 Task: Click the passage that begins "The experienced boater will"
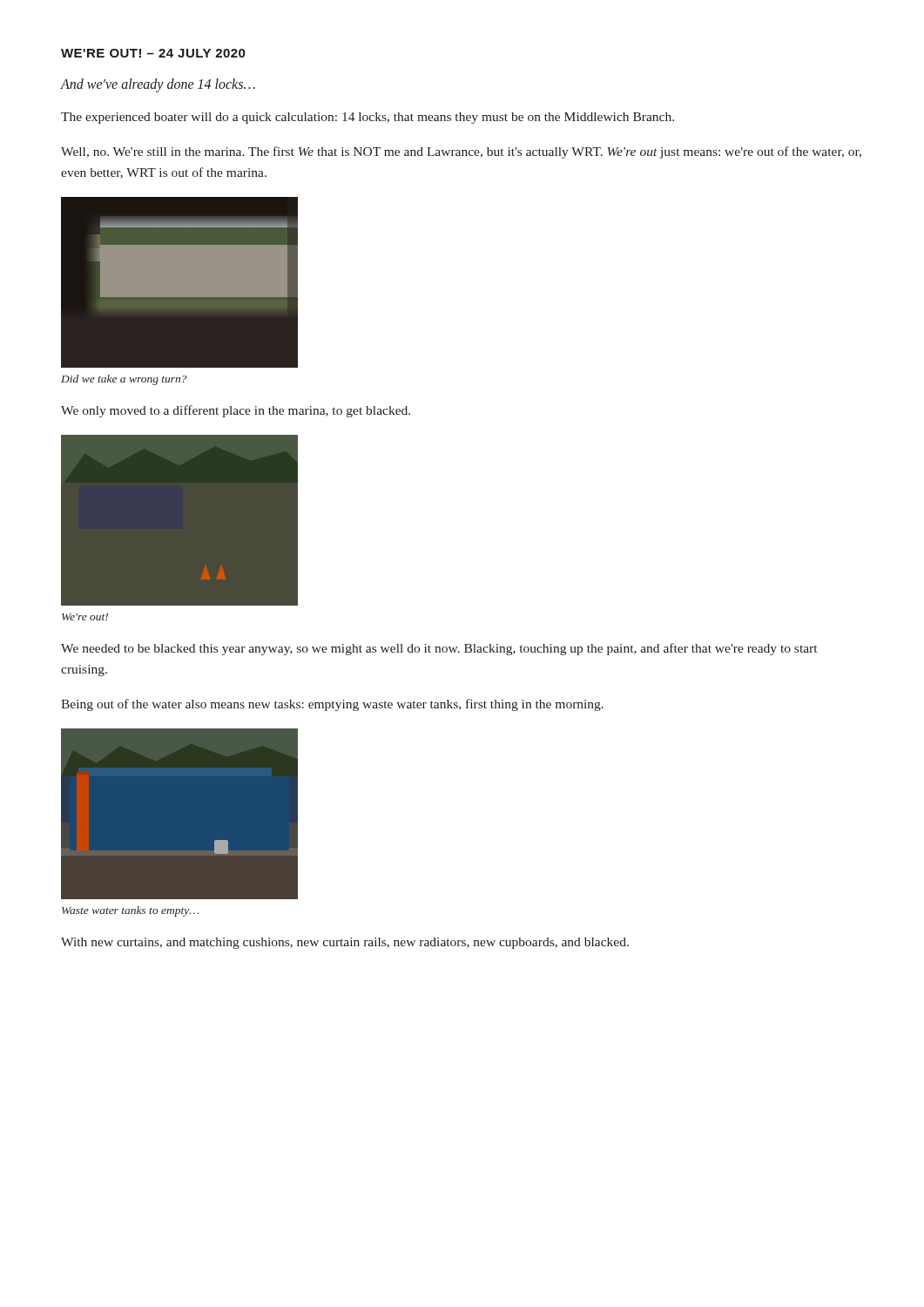click(x=368, y=116)
